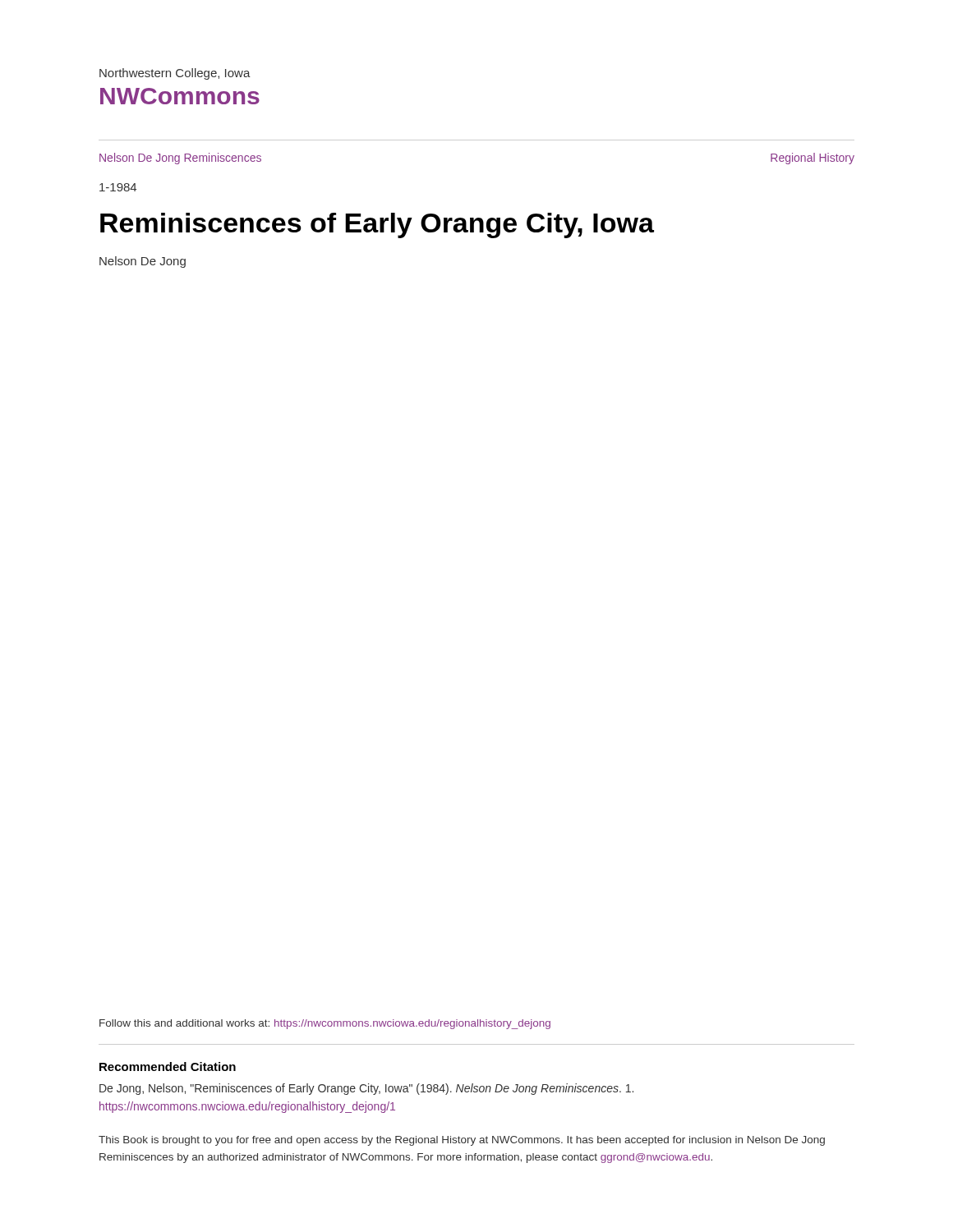Locate the text "Nelson De Jong"
The image size is (953, 1232).
[142, 261]
